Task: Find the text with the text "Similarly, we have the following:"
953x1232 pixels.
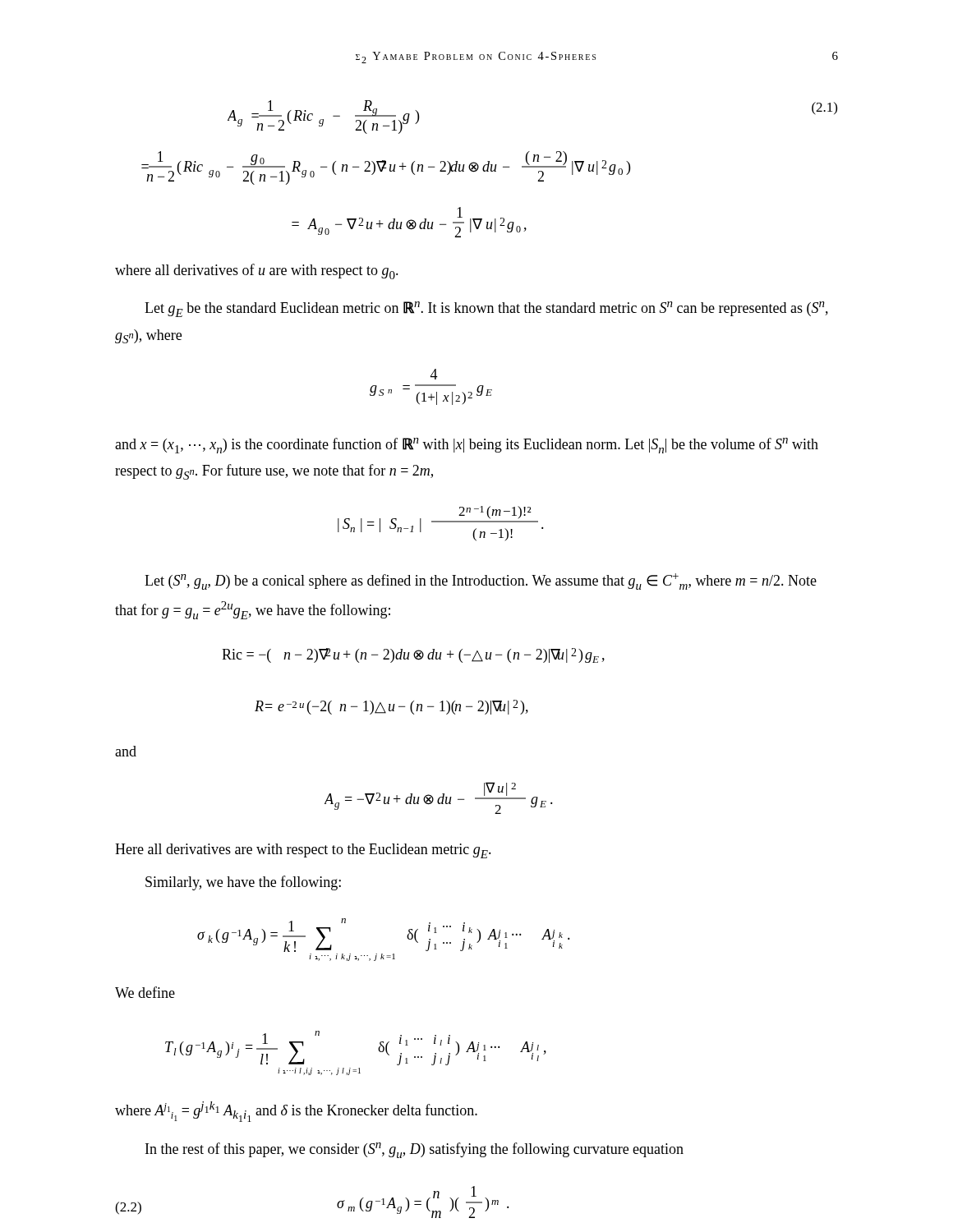Action: coord(243,882)
